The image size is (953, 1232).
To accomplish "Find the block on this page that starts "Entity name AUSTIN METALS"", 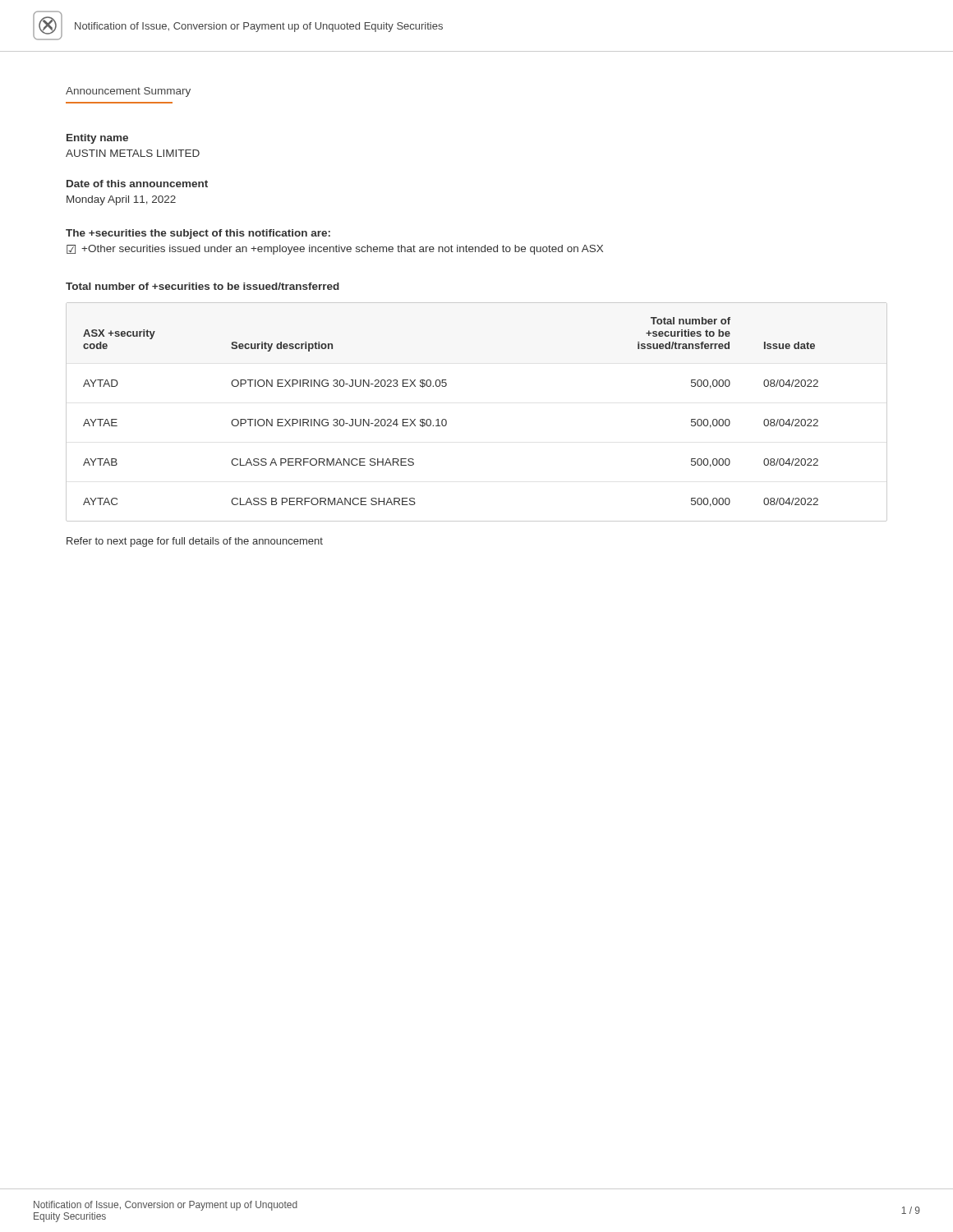I will [97, 139].
